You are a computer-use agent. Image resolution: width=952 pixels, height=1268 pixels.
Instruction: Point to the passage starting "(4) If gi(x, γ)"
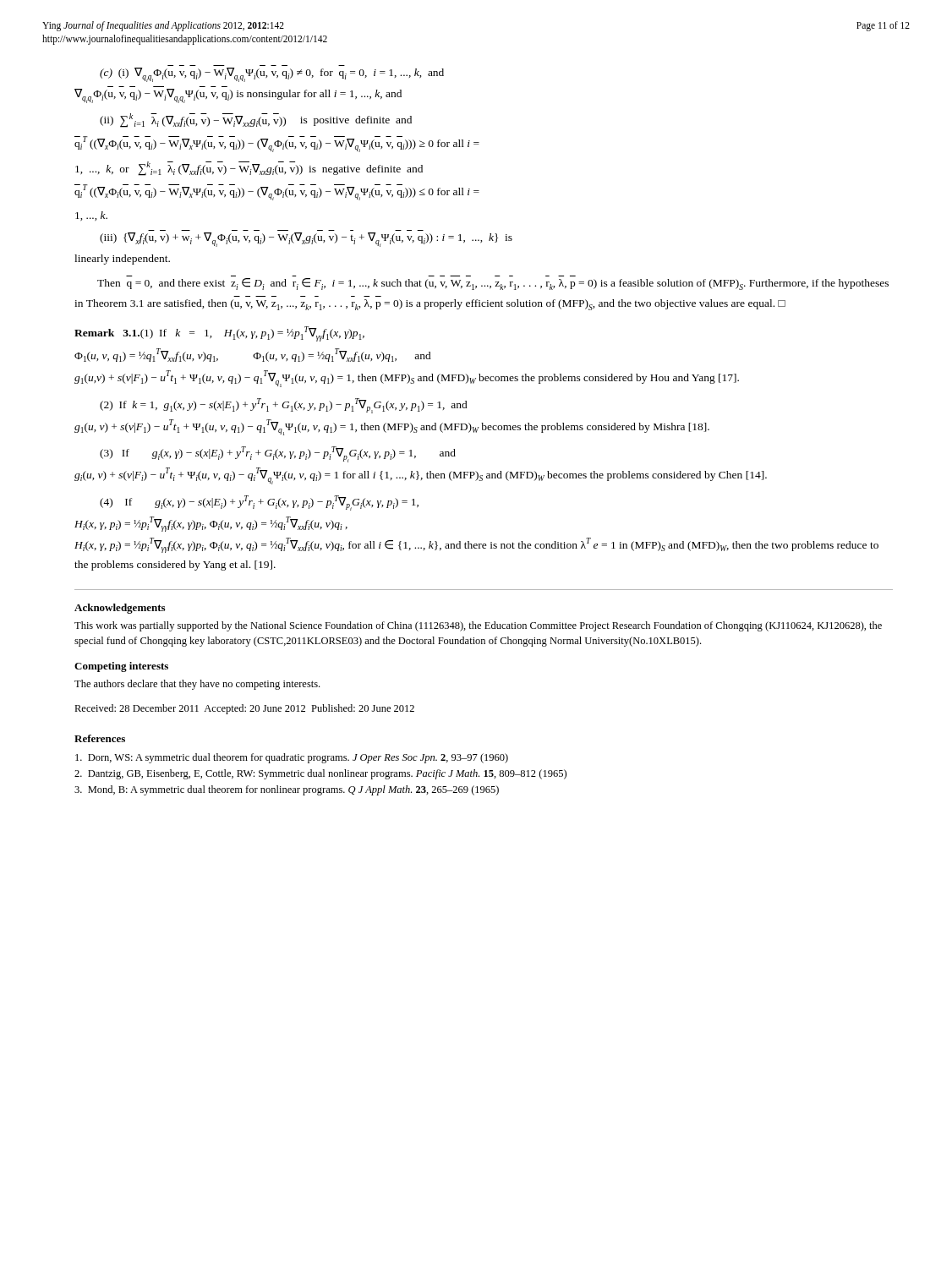point(477,532)
